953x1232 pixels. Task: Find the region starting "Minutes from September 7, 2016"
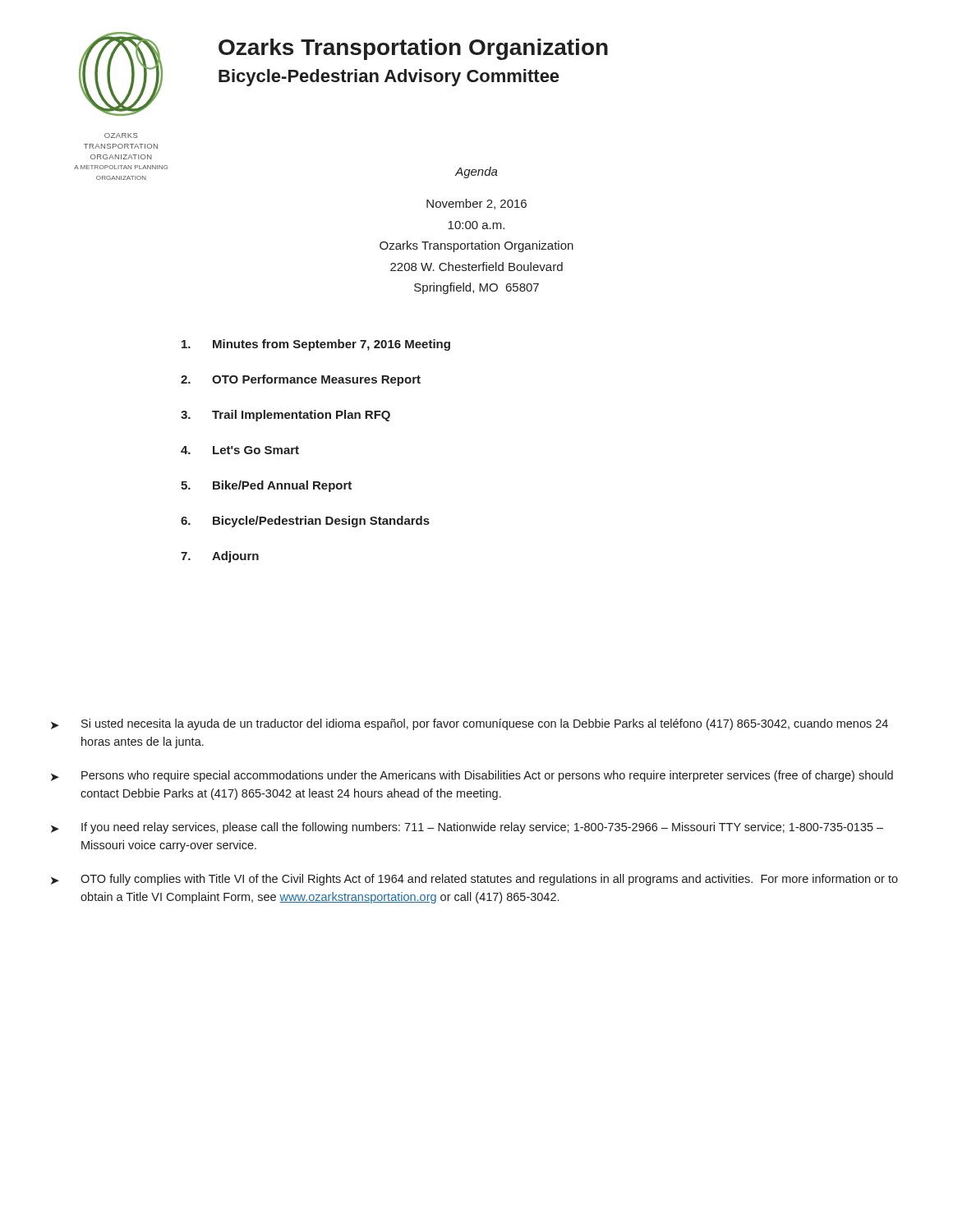click(316, 344)
